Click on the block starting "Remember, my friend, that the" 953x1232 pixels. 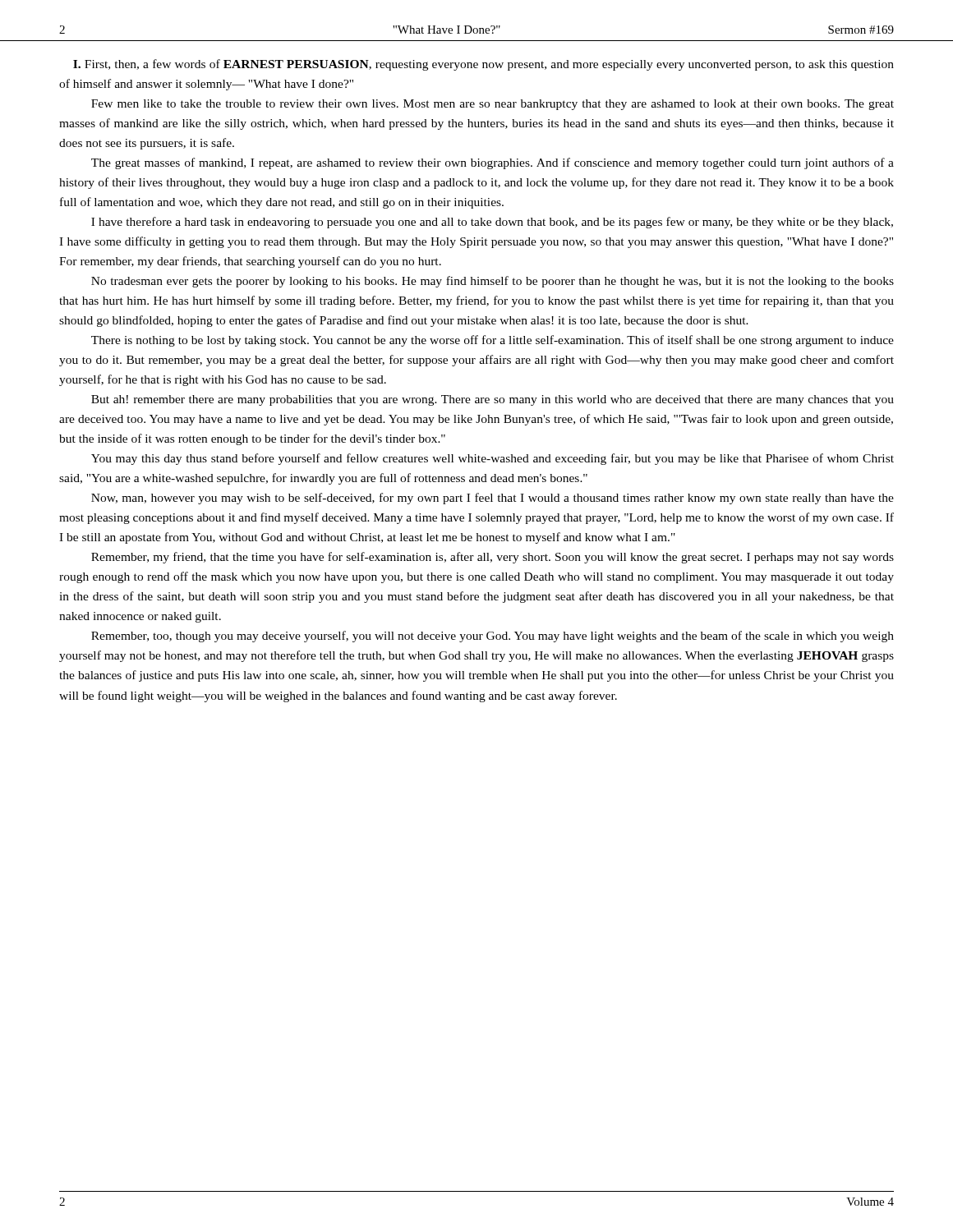[x=476, y=587]
